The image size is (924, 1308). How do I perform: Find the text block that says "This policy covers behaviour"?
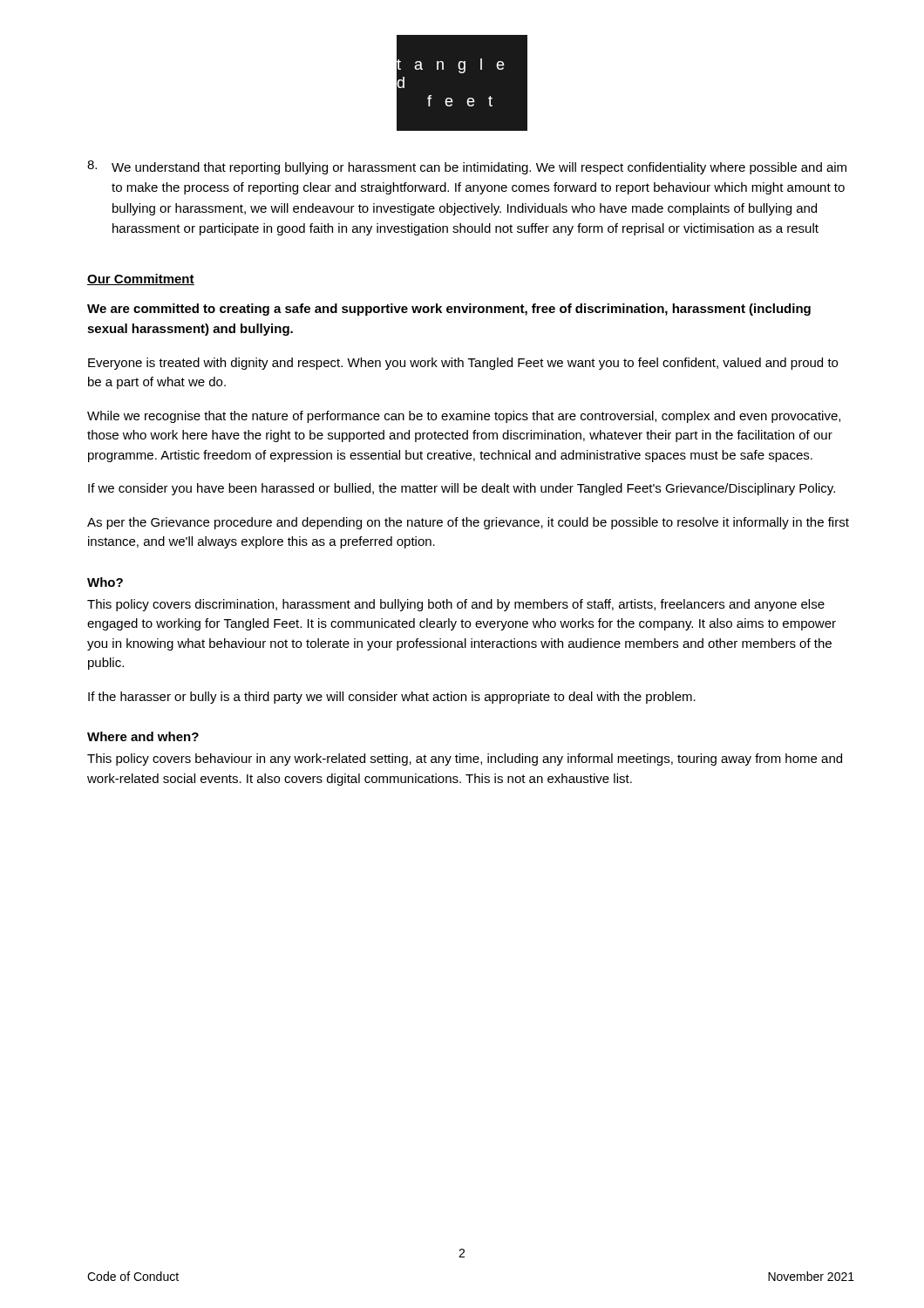pos(465,768)
